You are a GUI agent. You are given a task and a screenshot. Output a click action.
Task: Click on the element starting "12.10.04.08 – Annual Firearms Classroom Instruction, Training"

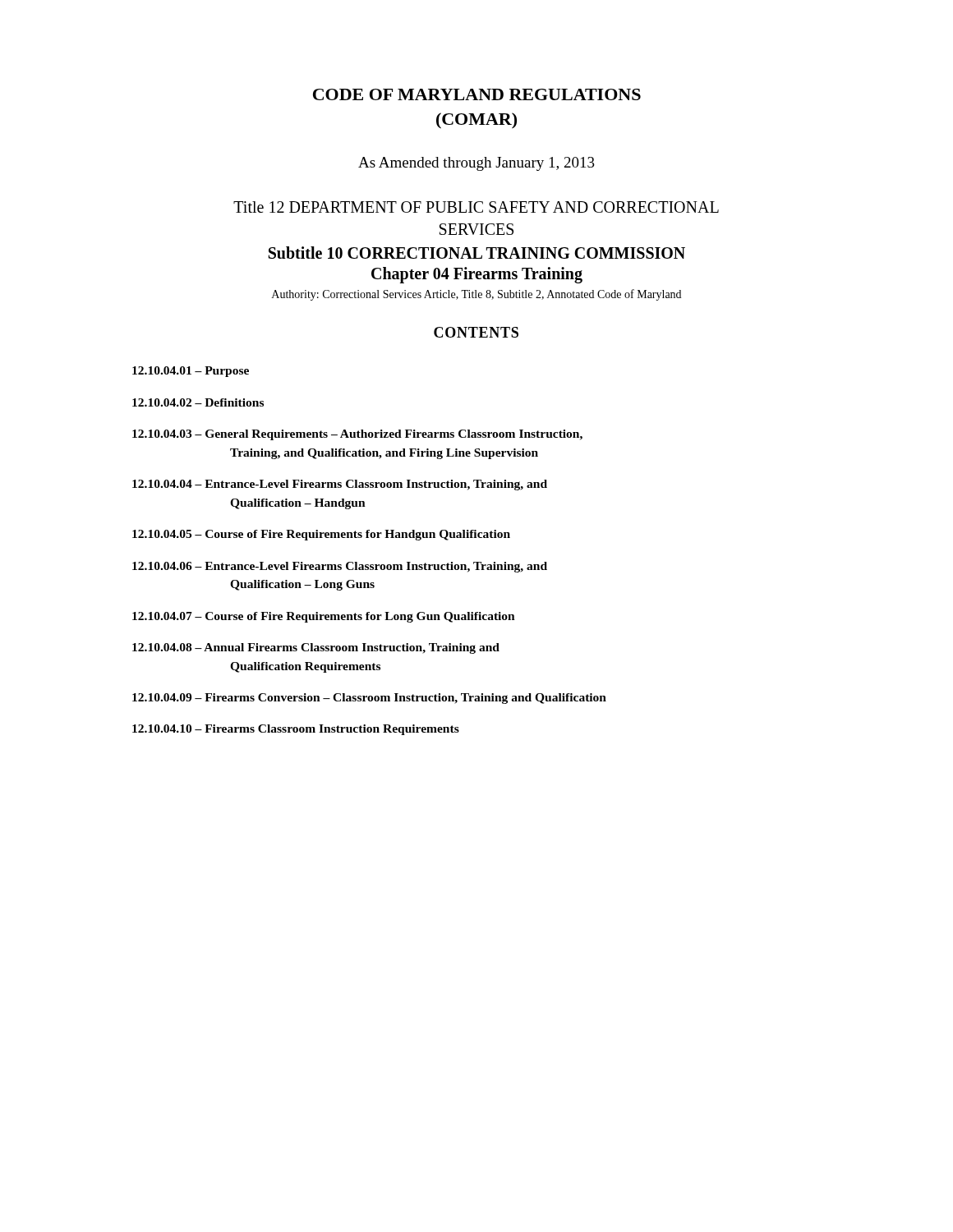click(476, 658)
